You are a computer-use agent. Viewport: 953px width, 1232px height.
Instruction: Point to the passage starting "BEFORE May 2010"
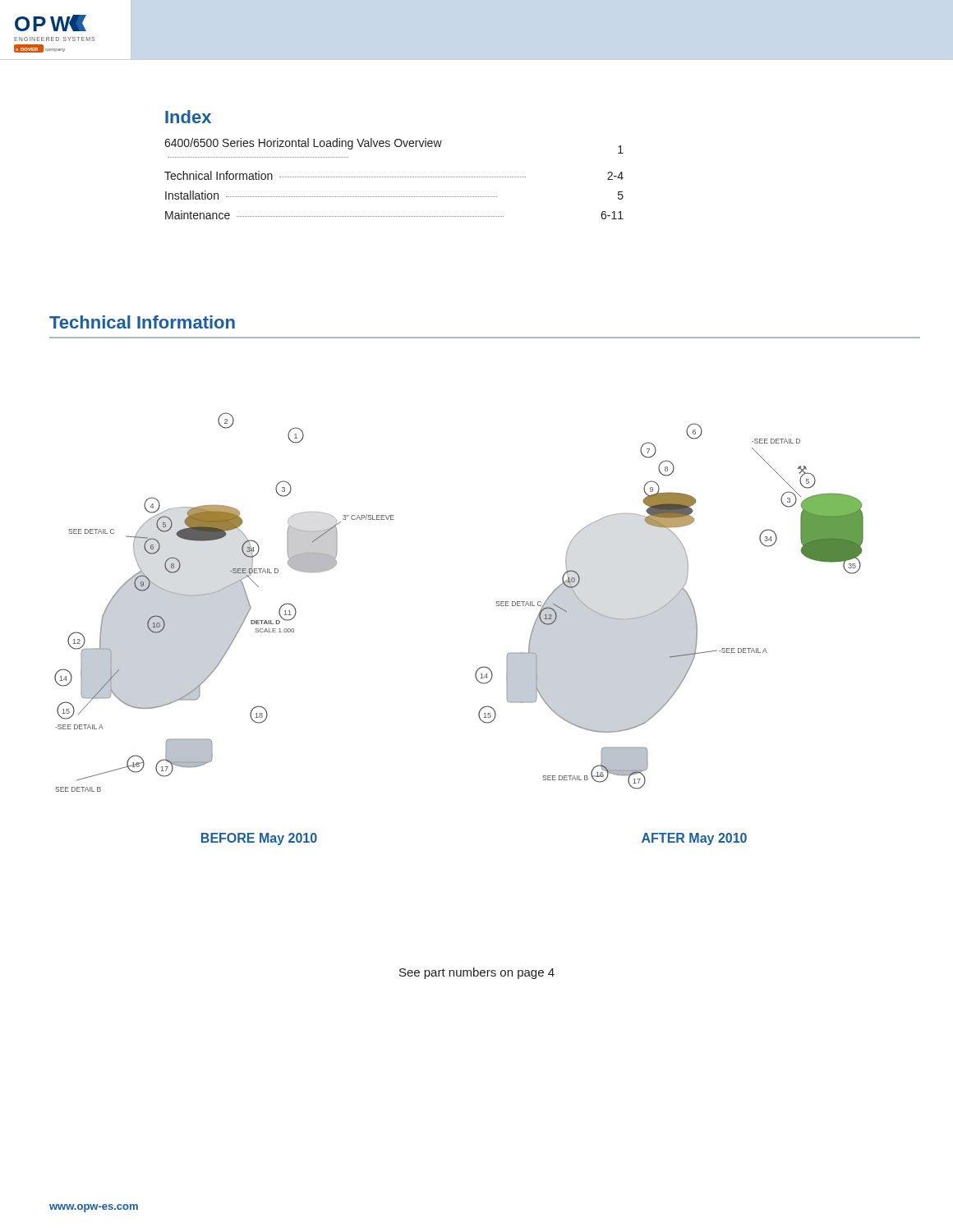click(259, 838)
